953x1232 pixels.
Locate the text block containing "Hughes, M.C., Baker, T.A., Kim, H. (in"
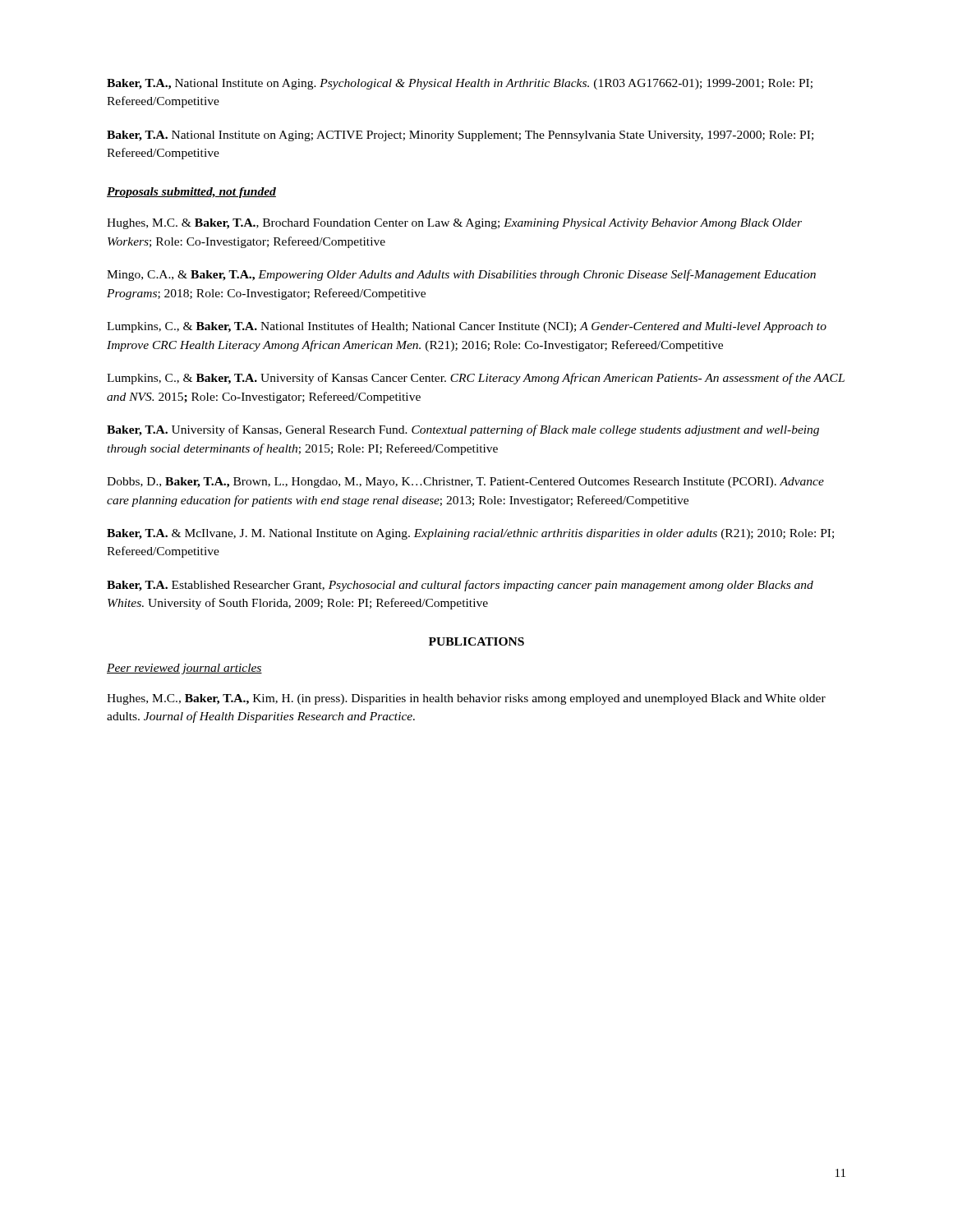476,707
